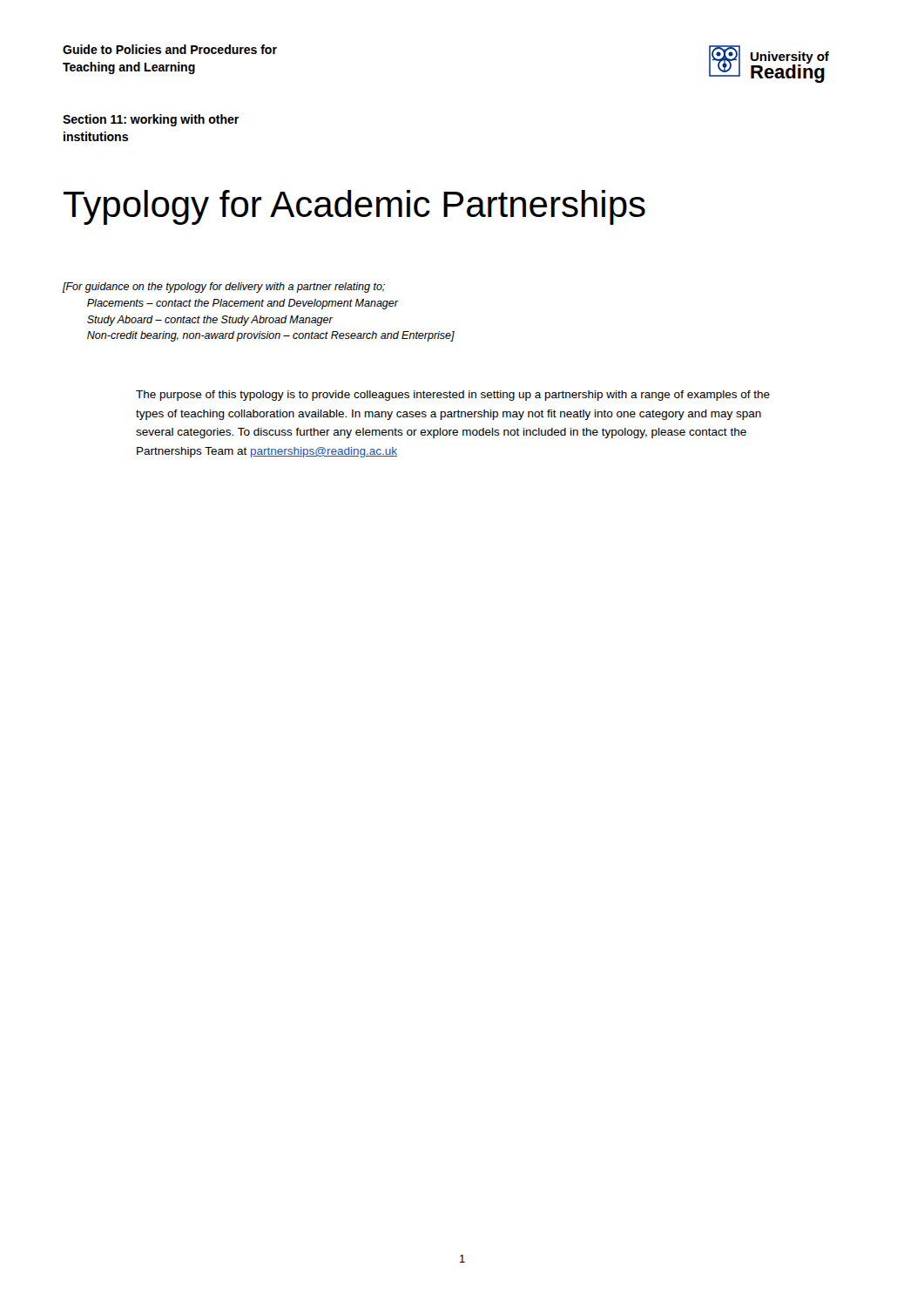
Task: Where is the passage that starts "The purpose of"?
Action: tap(453, 423)
